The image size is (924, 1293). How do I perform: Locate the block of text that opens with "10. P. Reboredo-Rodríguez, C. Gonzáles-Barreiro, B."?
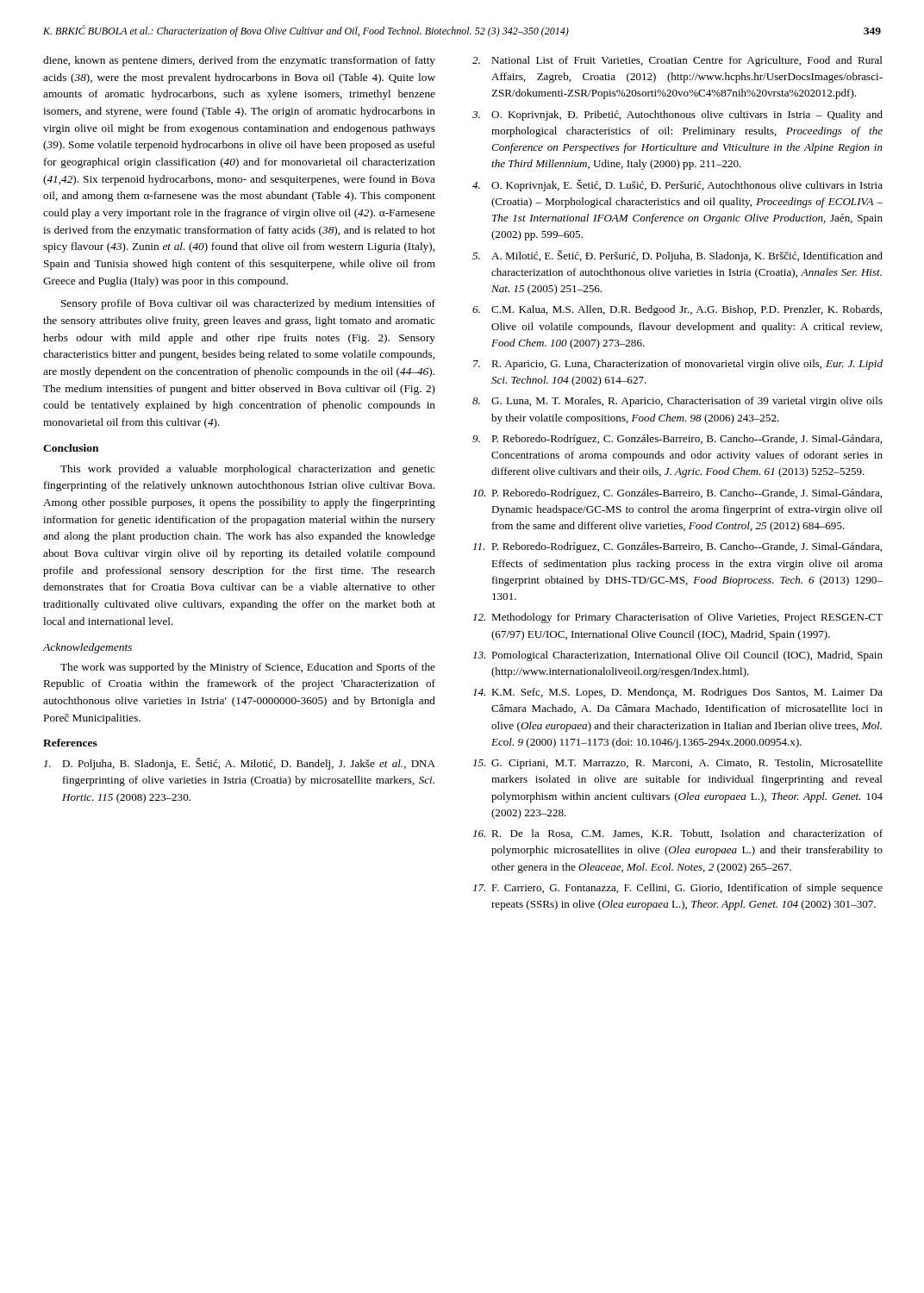[677, 509]
